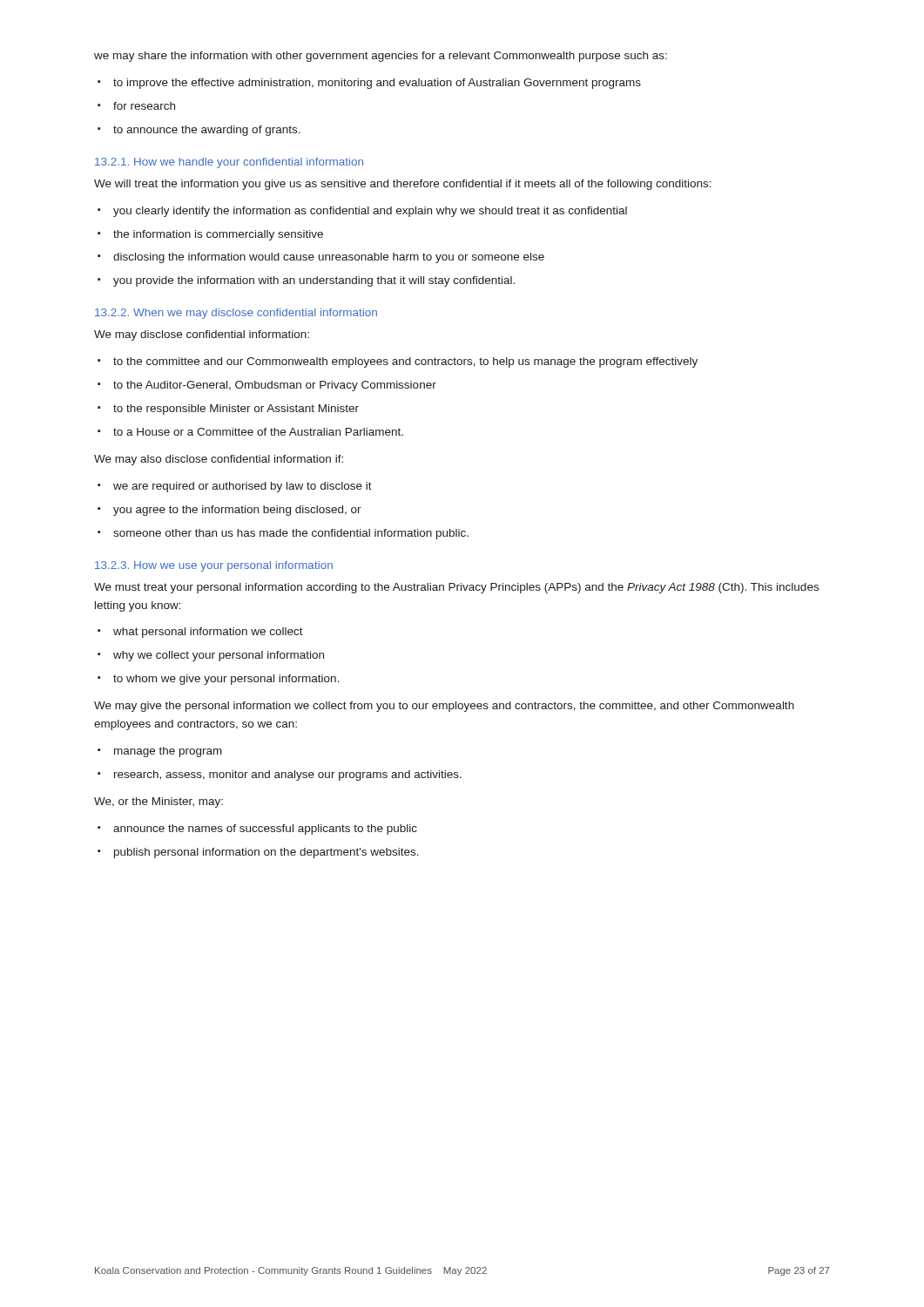The image size is (924, 1307).
Task: Click on the list item that reads "to a House or a Committee of the"
Action: (x=259, y=432)
